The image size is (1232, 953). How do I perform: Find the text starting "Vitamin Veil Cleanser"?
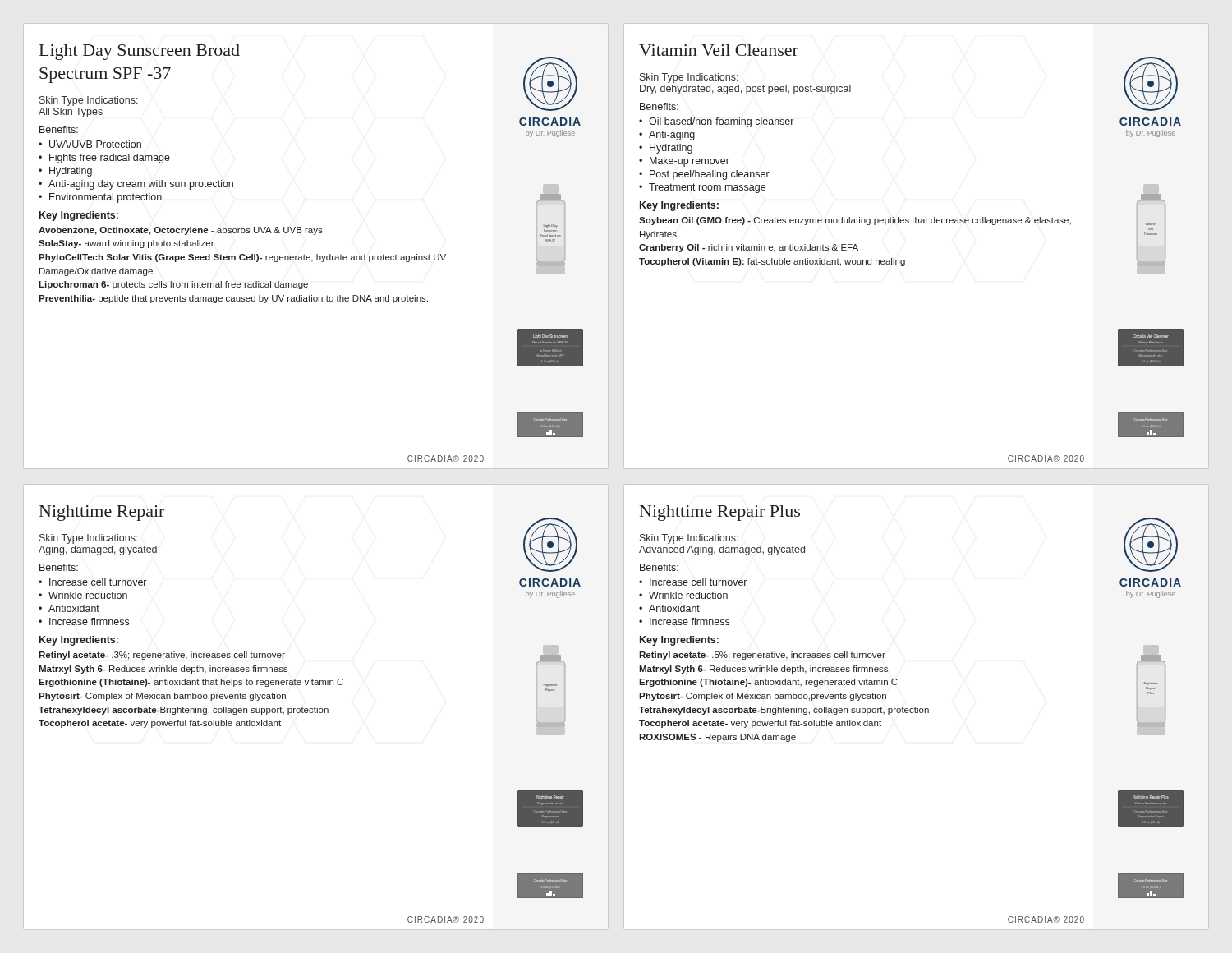tap(719, 50)
